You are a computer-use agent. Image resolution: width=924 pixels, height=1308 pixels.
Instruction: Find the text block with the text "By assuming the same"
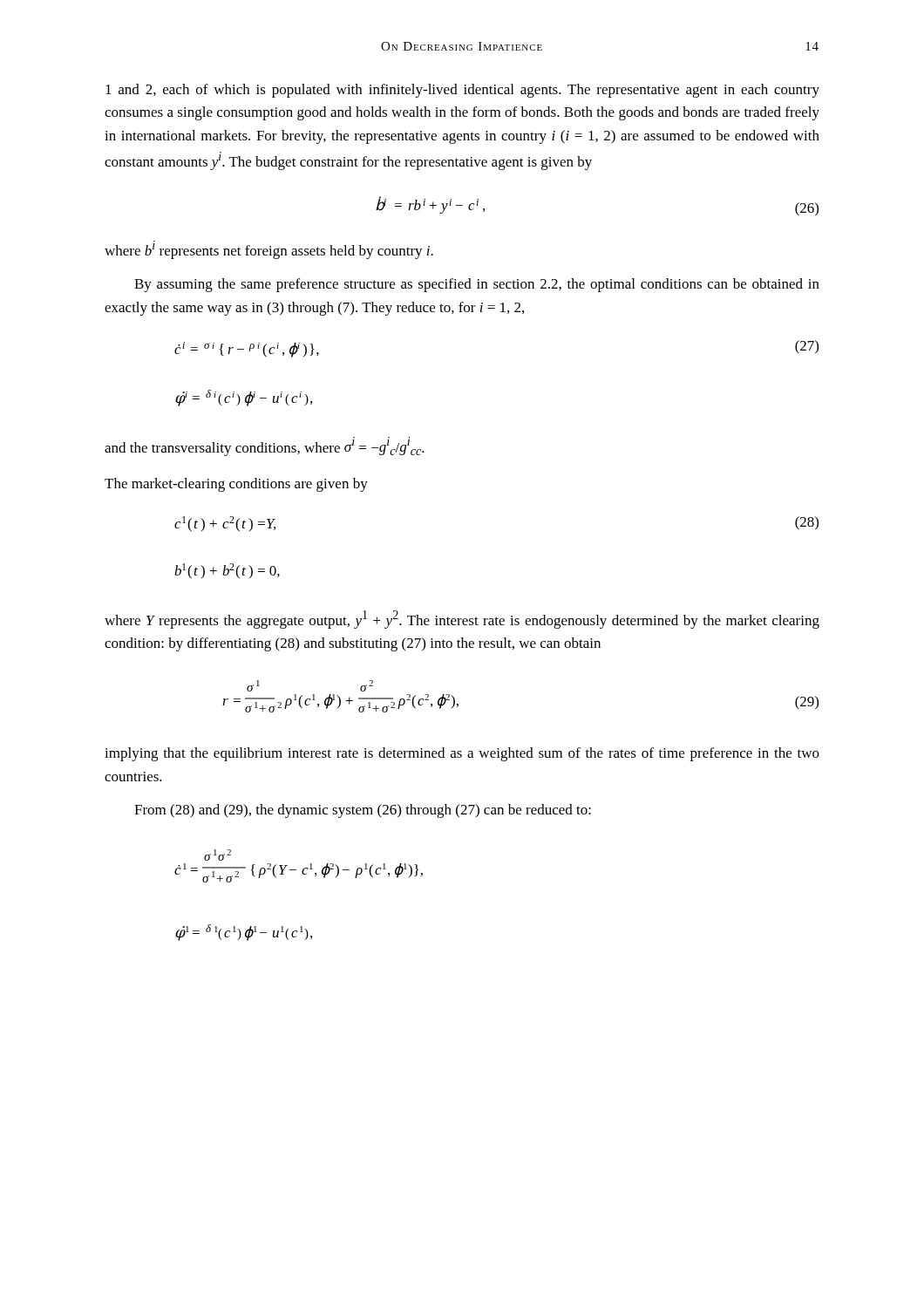coord(462,296)
